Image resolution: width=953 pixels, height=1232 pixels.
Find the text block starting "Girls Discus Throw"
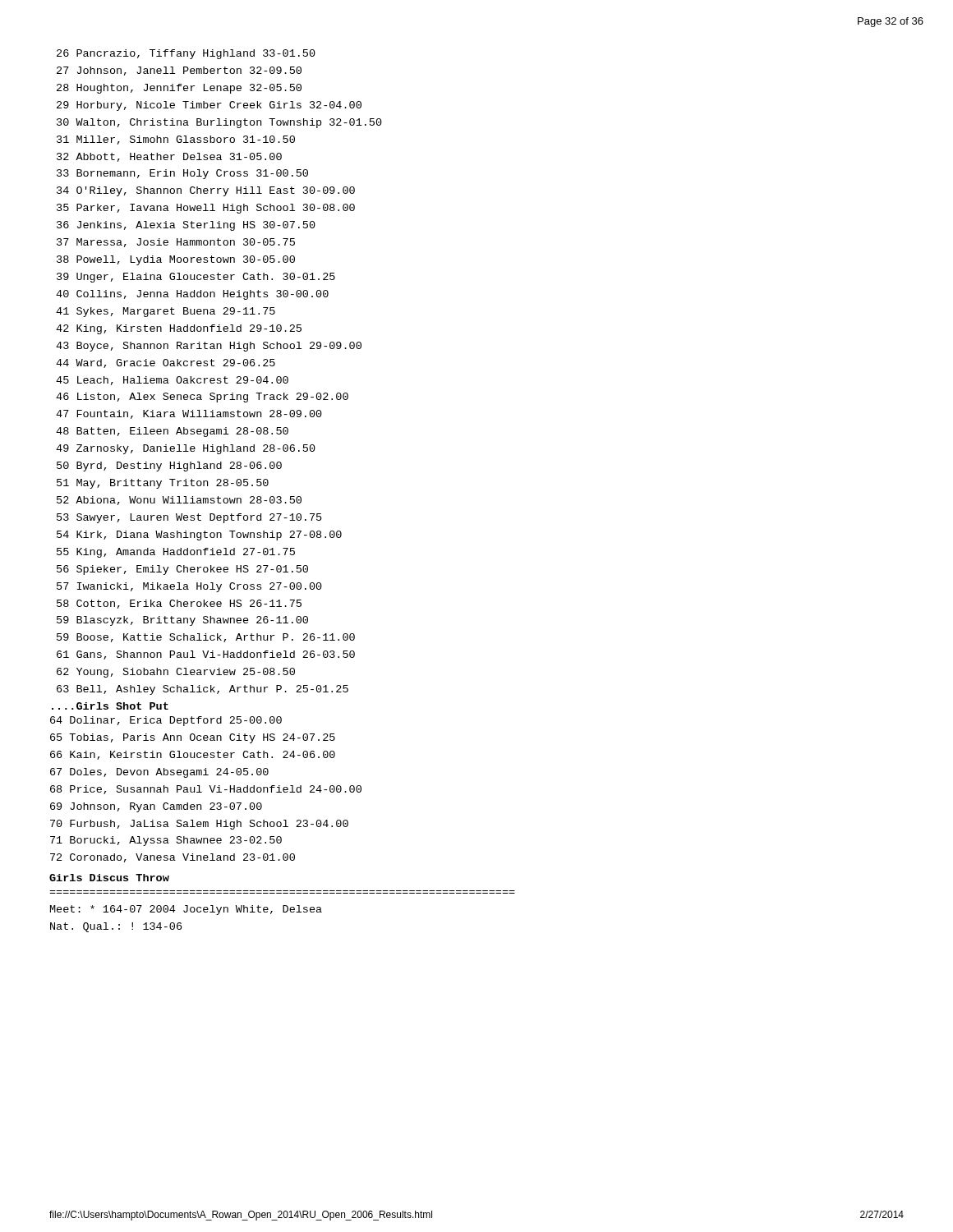click(x=109, y=879)
